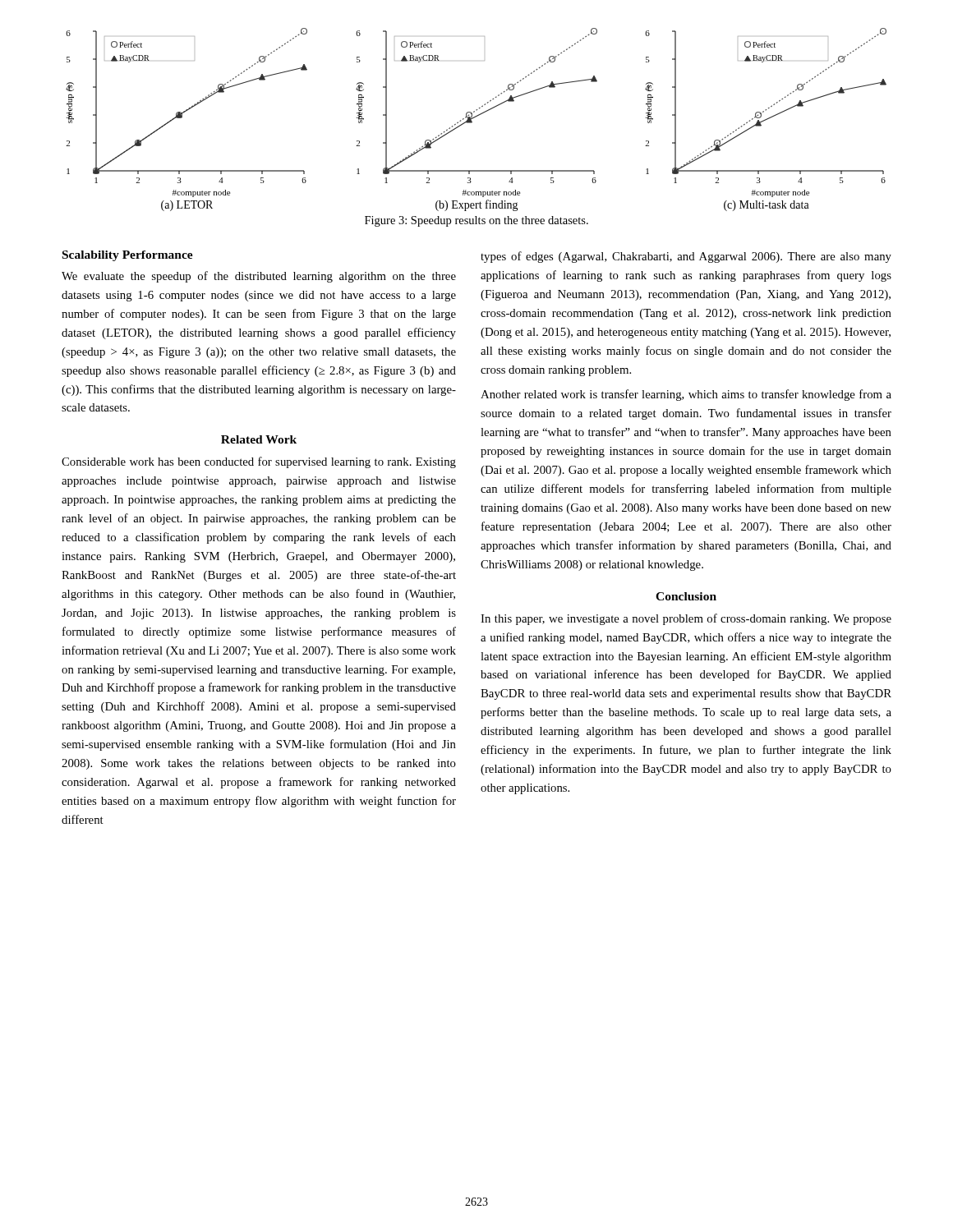Locate the text block that reads "types of edges (Agarwal, Chakrabarti,"
Viewport: 953px width, 1232px height.
pyautogui.click(x=686, y=411)
